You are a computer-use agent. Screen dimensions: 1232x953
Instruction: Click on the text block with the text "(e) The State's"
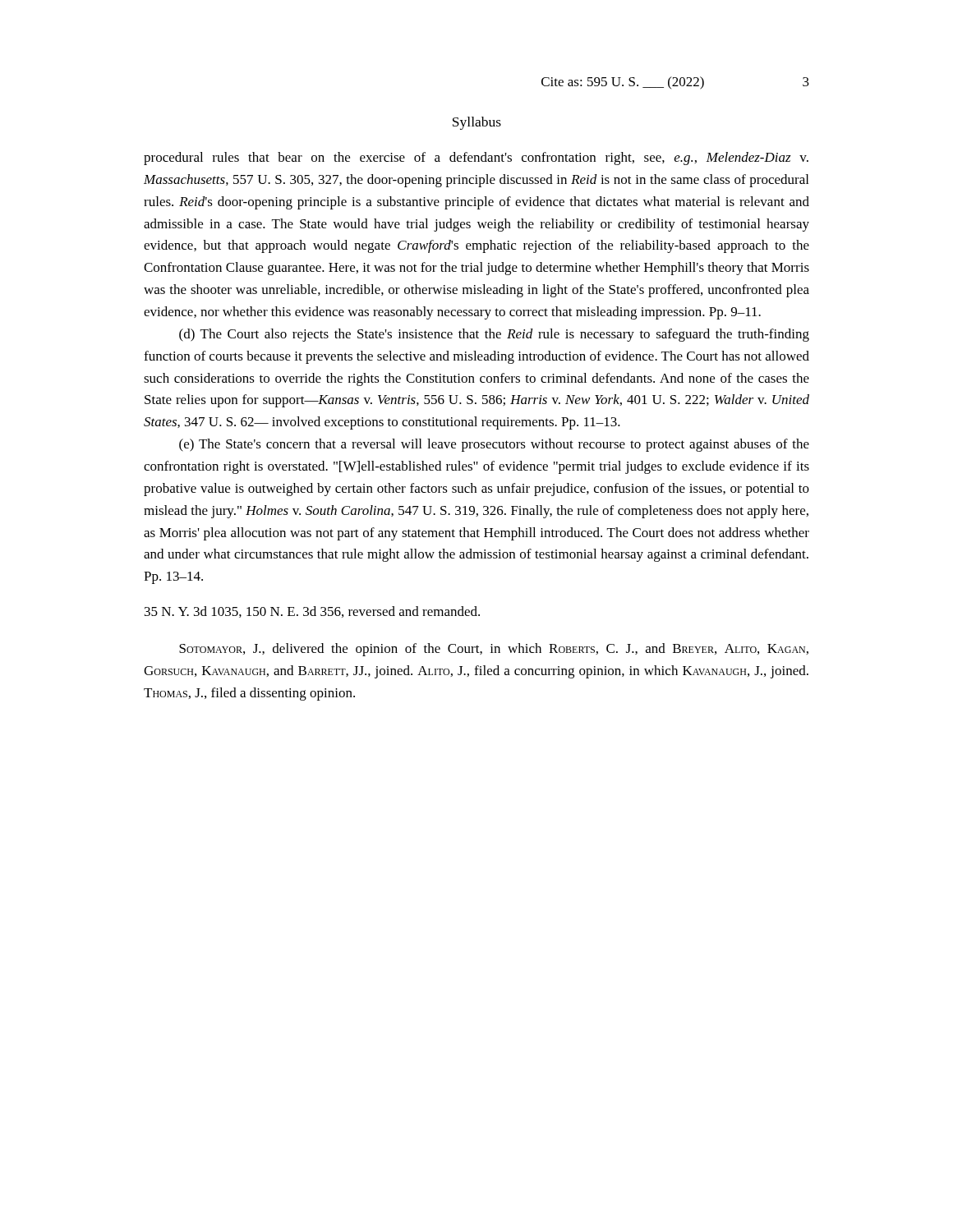coord(476,511)
